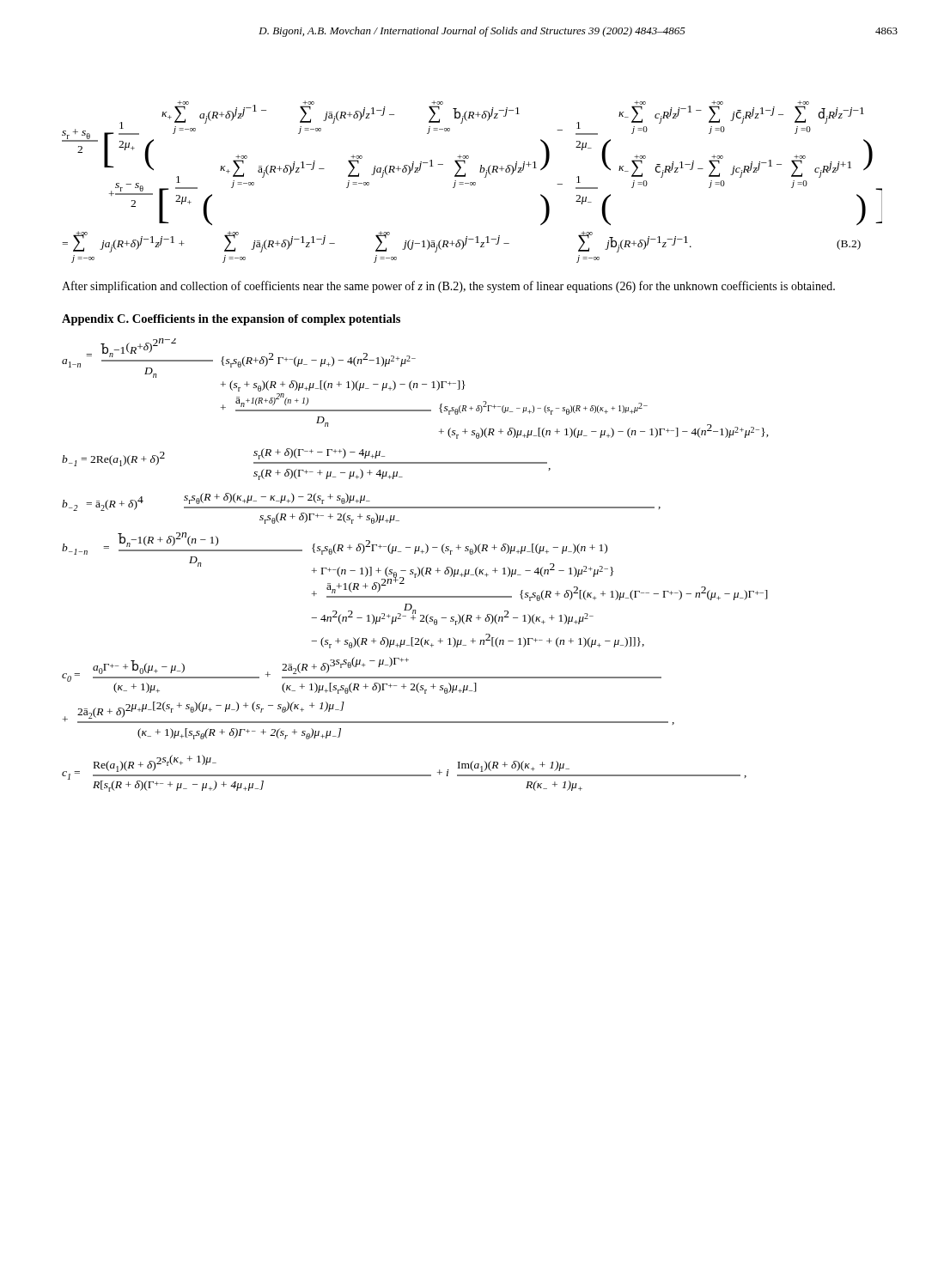The height and width of the screenshot is (1288, 944).
Task: Point to the region starting "Appendix C. Coefficients"
Action: [231, 318]
